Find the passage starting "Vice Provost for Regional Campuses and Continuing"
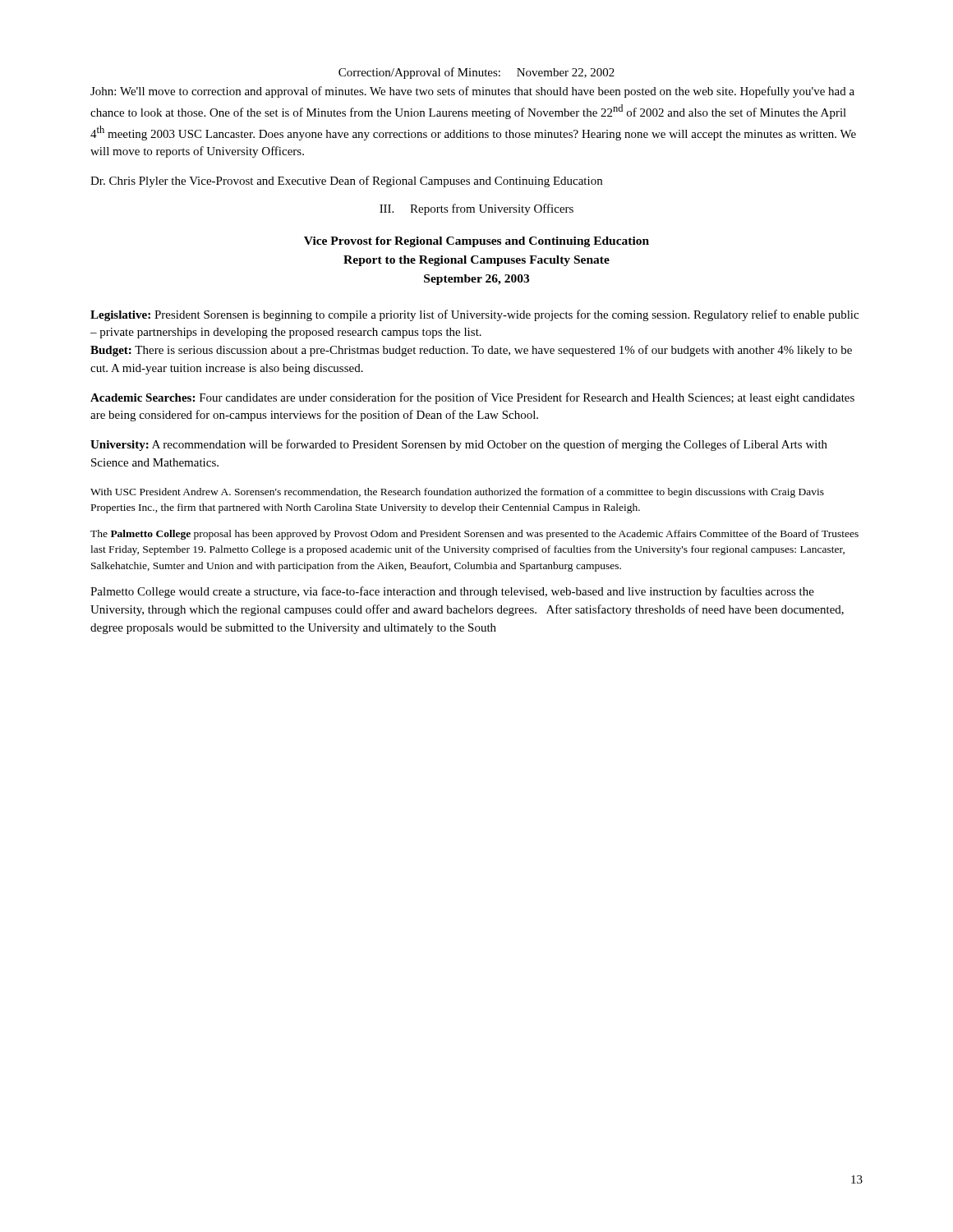This screenshot has width=953, height=1232. tap(476, 259)
